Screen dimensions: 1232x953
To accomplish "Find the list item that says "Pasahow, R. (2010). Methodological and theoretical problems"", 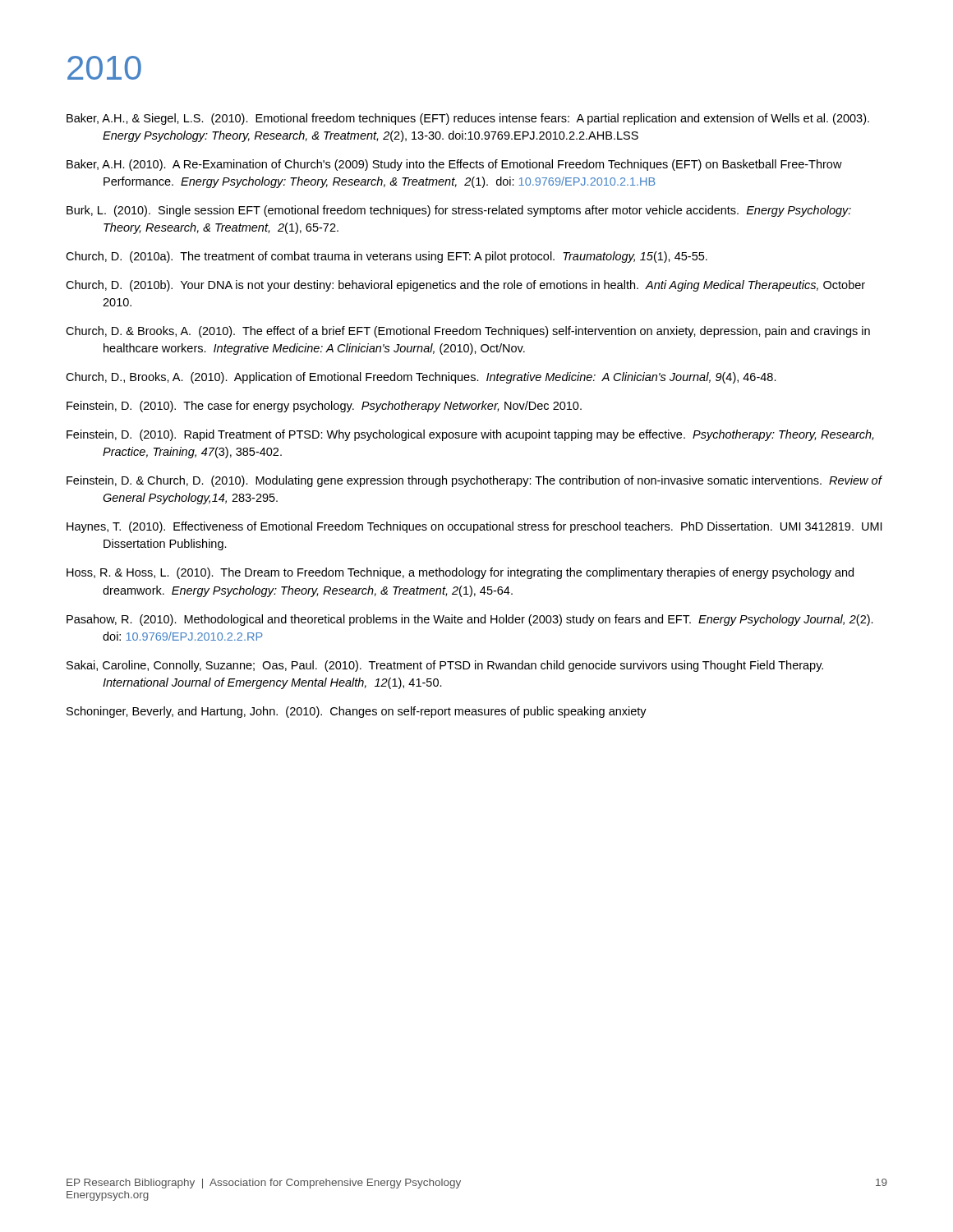I will click(473, 628).
